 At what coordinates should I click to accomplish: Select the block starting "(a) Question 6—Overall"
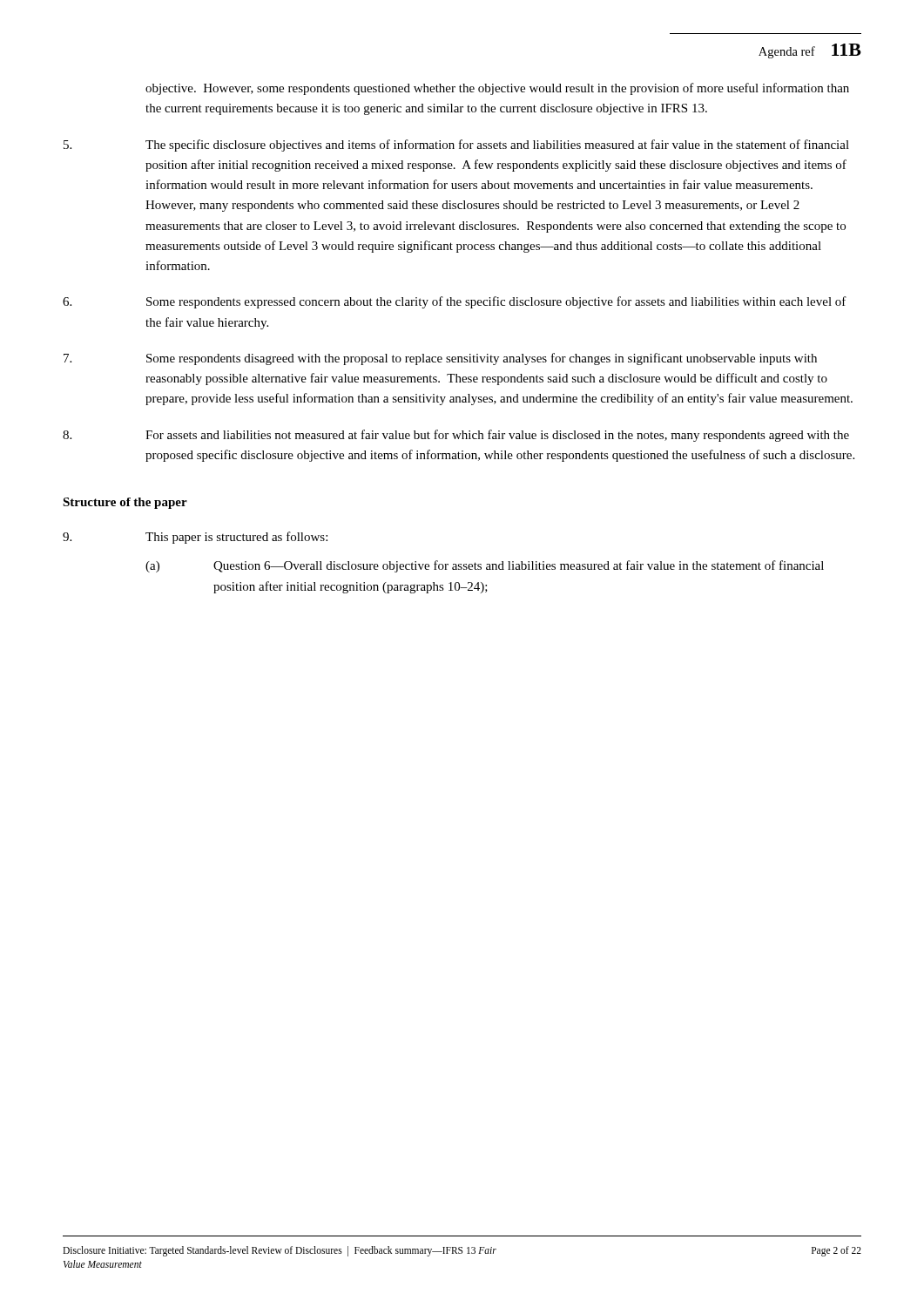503,576
